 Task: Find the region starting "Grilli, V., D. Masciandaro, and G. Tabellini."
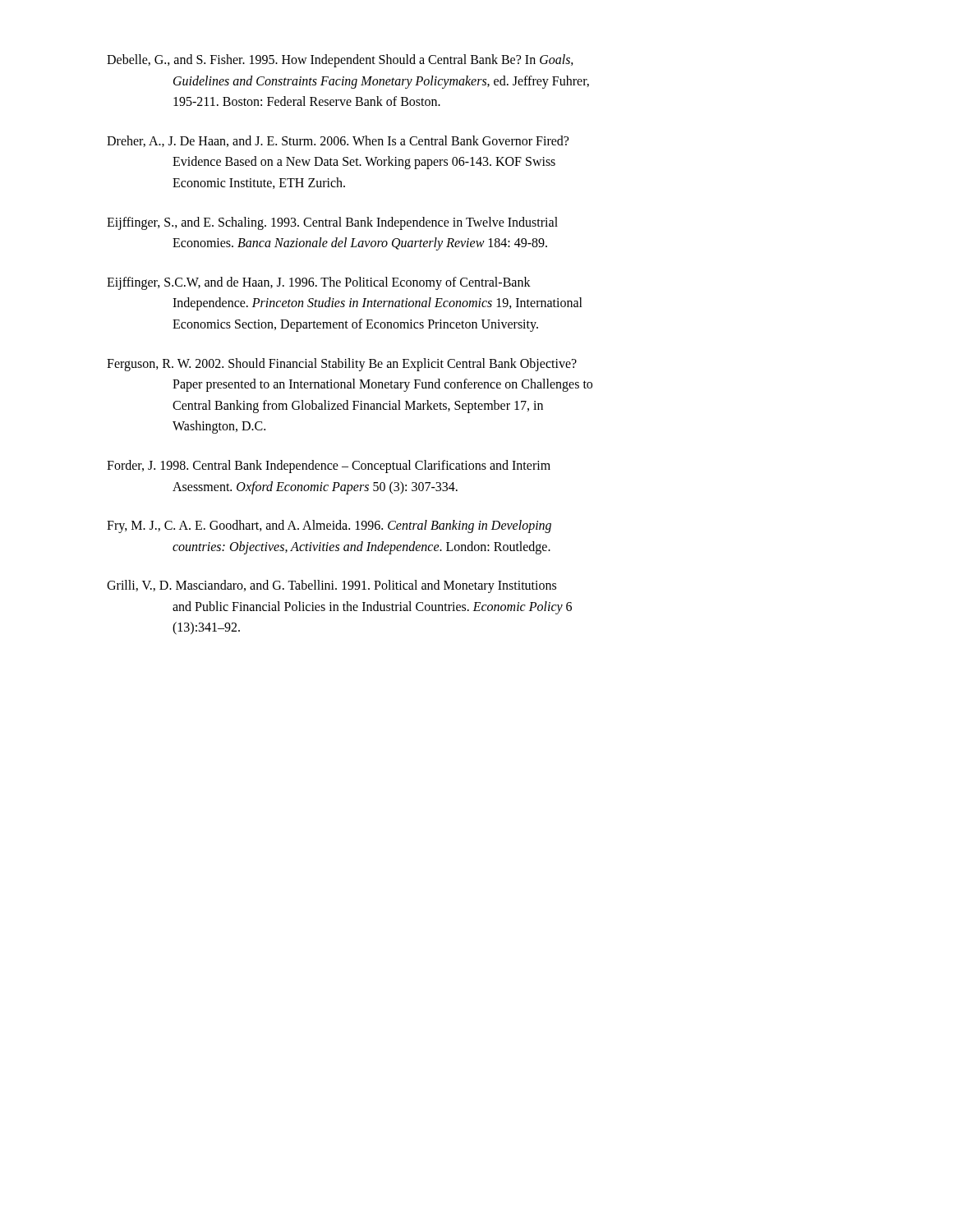point(476,607)
